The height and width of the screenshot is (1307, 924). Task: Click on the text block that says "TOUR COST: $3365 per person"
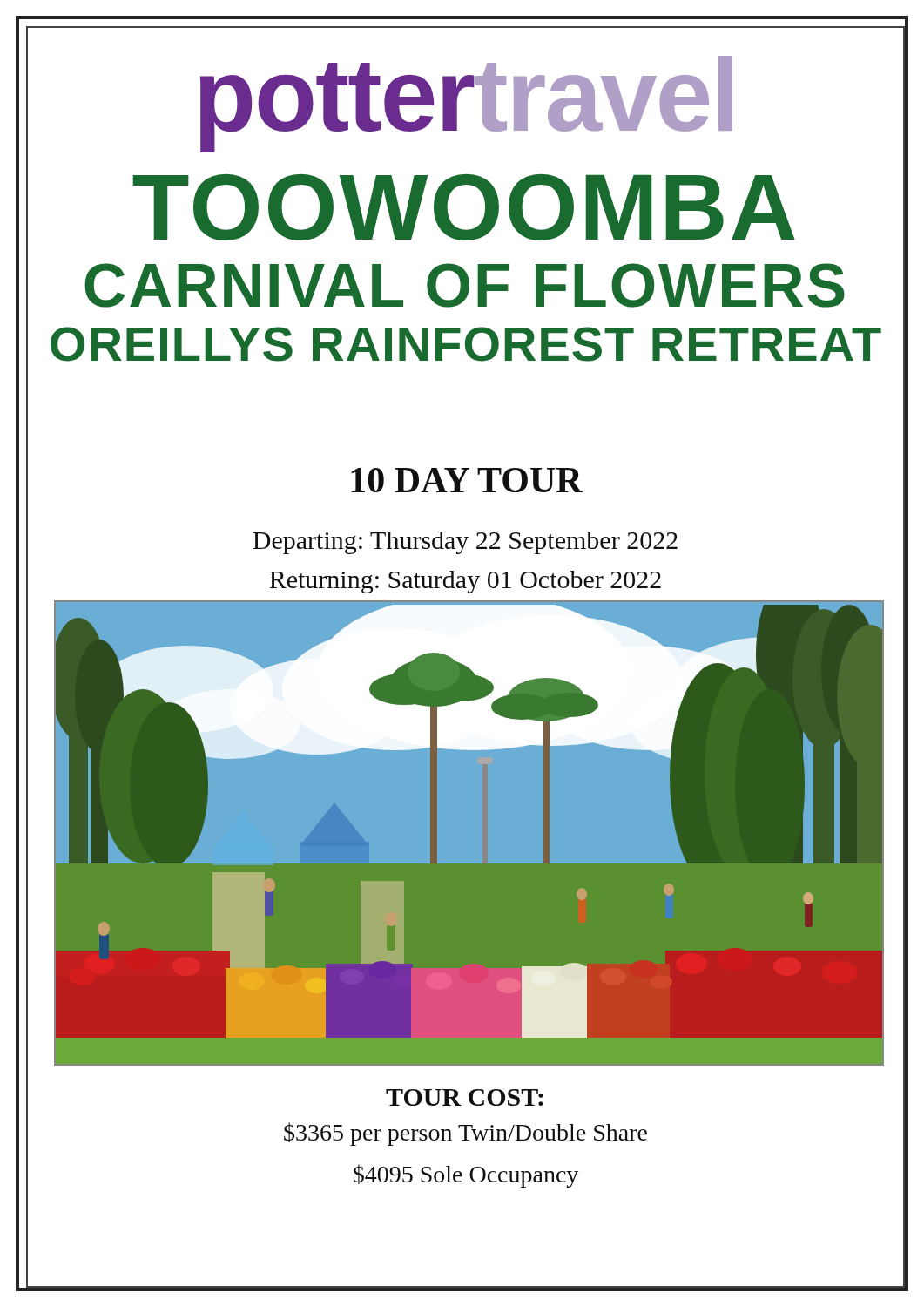point(466,1138)
